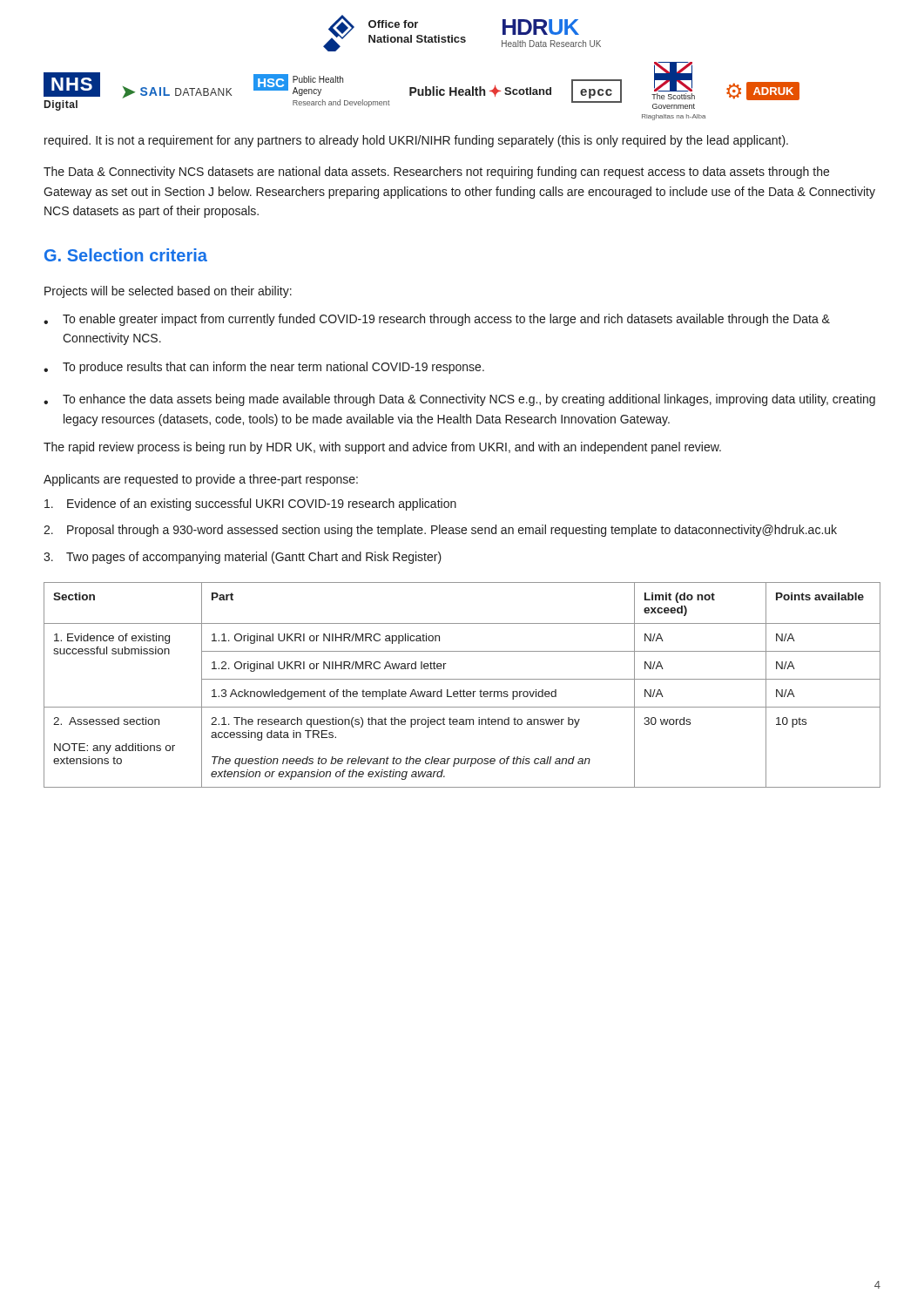Click on the table containing "1.2. Original UKRI"
The height and width of the screenshot is (1307, 924).
tap(462, 685)
